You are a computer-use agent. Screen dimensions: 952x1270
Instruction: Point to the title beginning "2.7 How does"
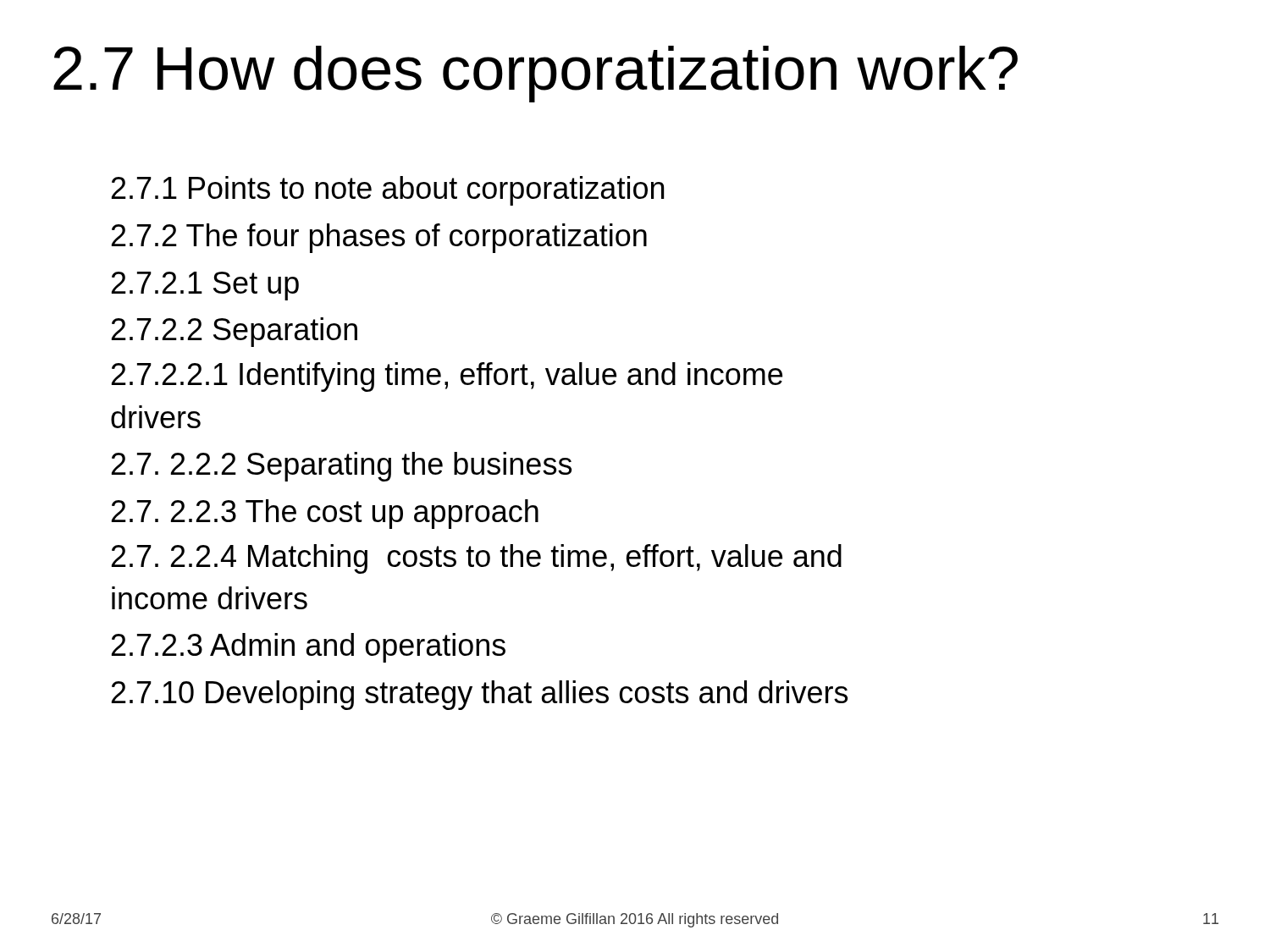(x=535, y=69)
